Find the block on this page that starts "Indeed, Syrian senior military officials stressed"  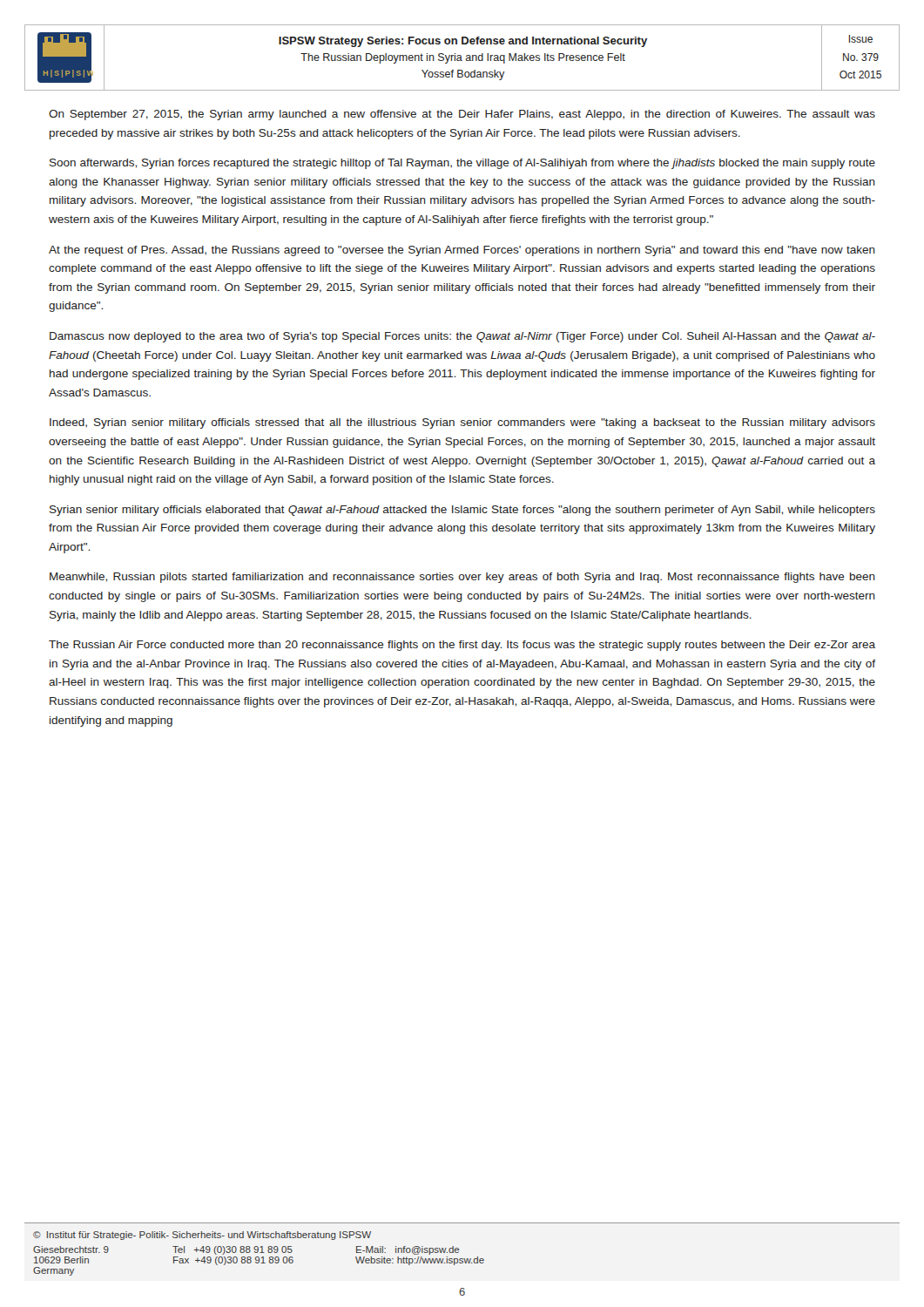[462, 451]
